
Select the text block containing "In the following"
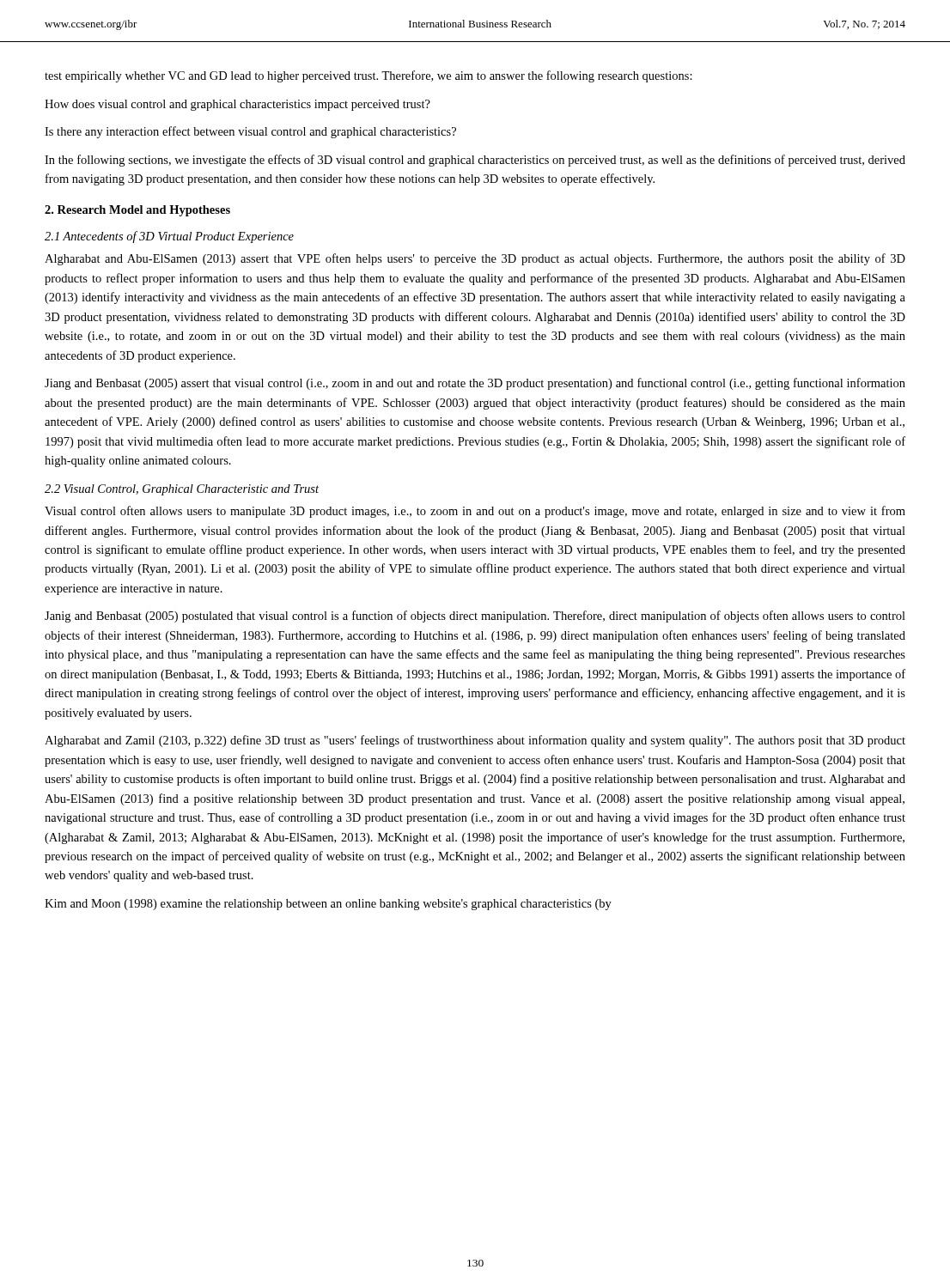(x=475, y=169)
